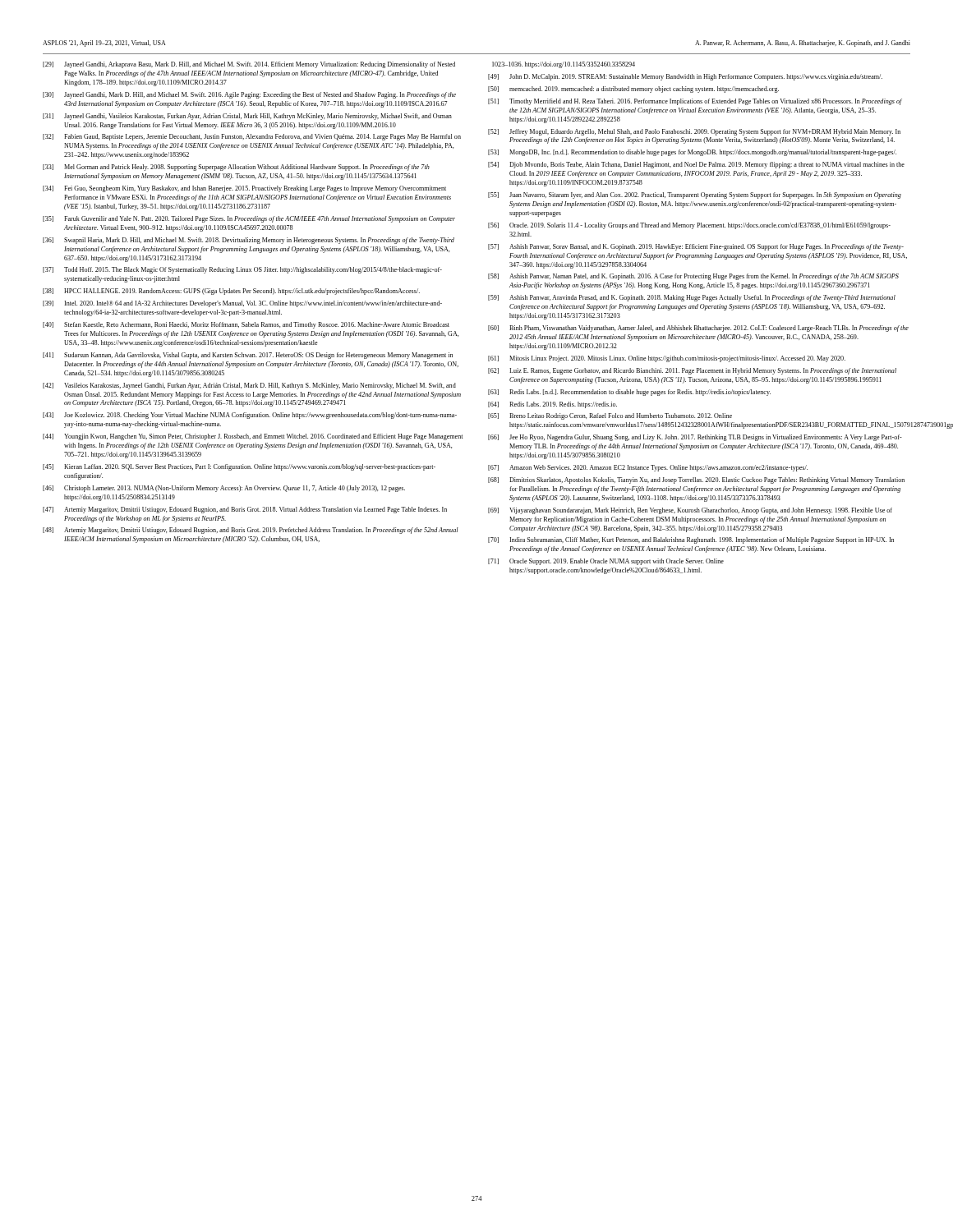Select the element starting "[46] Christoph Lameter. 2013."

(x=254, y=493)
